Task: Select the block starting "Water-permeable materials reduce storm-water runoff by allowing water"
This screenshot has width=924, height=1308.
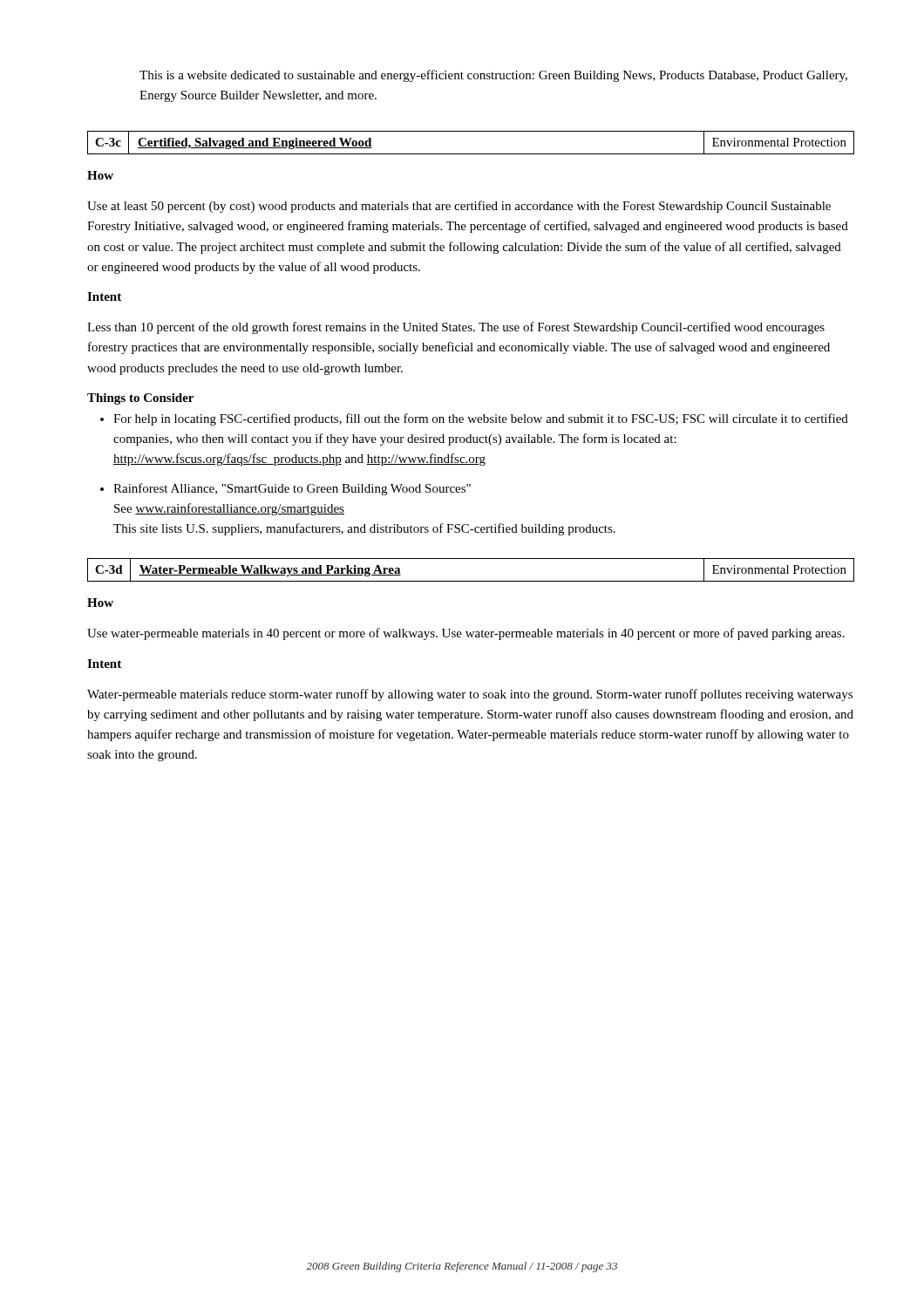Action: (471, 725)
